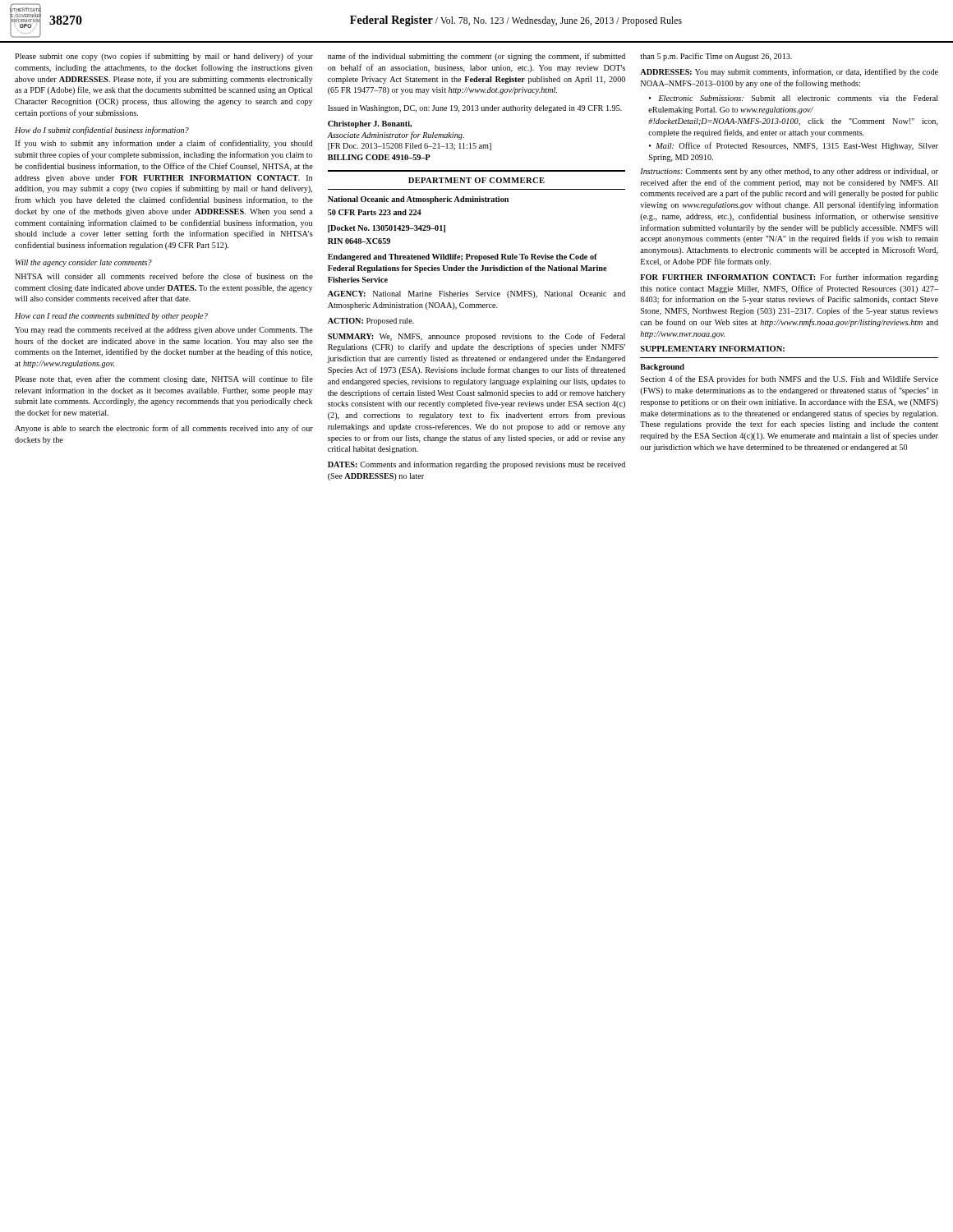Click on the text block that reads "than 5 p.m. Pacific Time on"
Image resolution: width=953 pixels, height=1232 pixels.
click(789, 57)
